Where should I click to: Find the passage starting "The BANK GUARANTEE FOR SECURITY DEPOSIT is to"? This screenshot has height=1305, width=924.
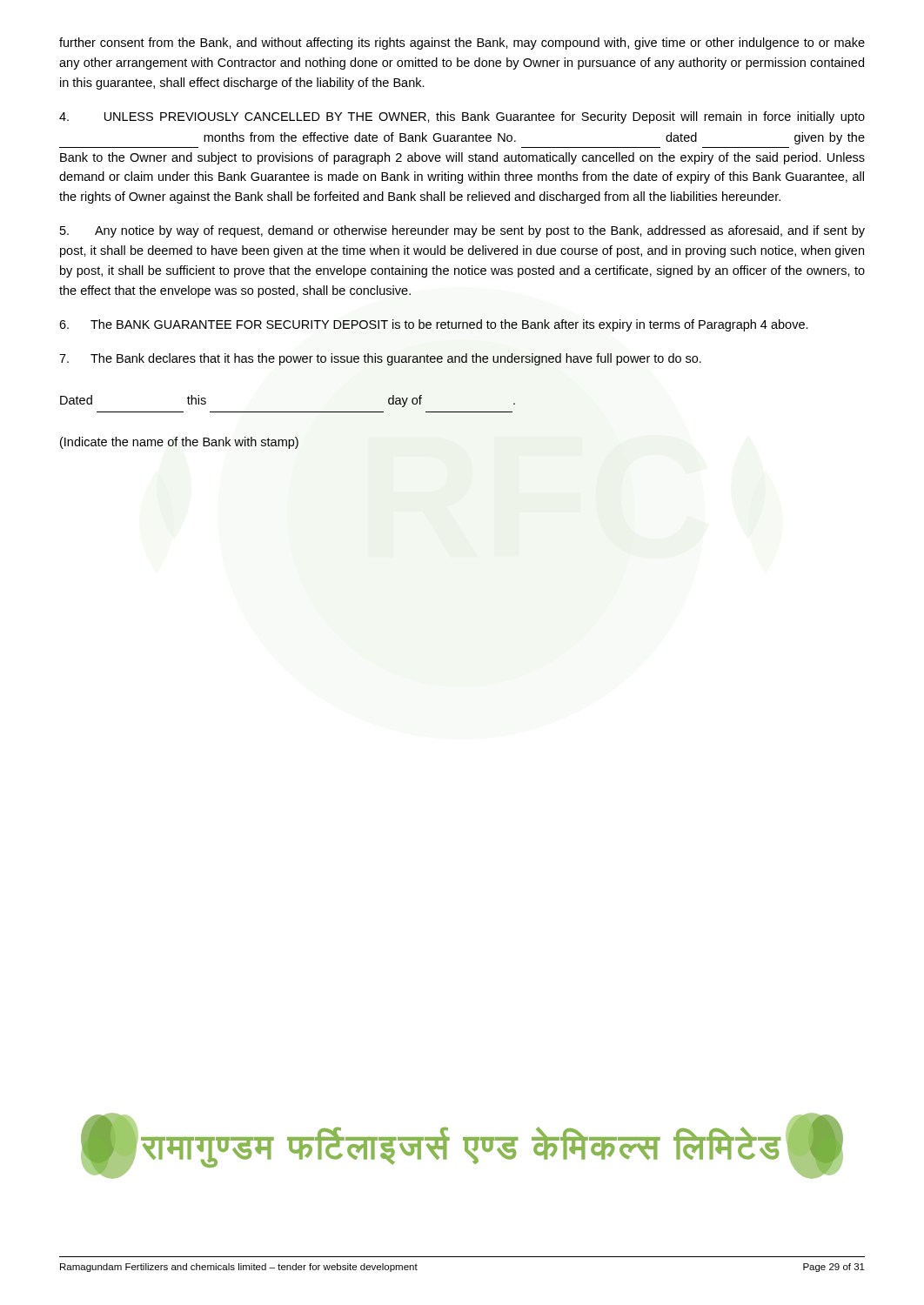coord(434,324)
